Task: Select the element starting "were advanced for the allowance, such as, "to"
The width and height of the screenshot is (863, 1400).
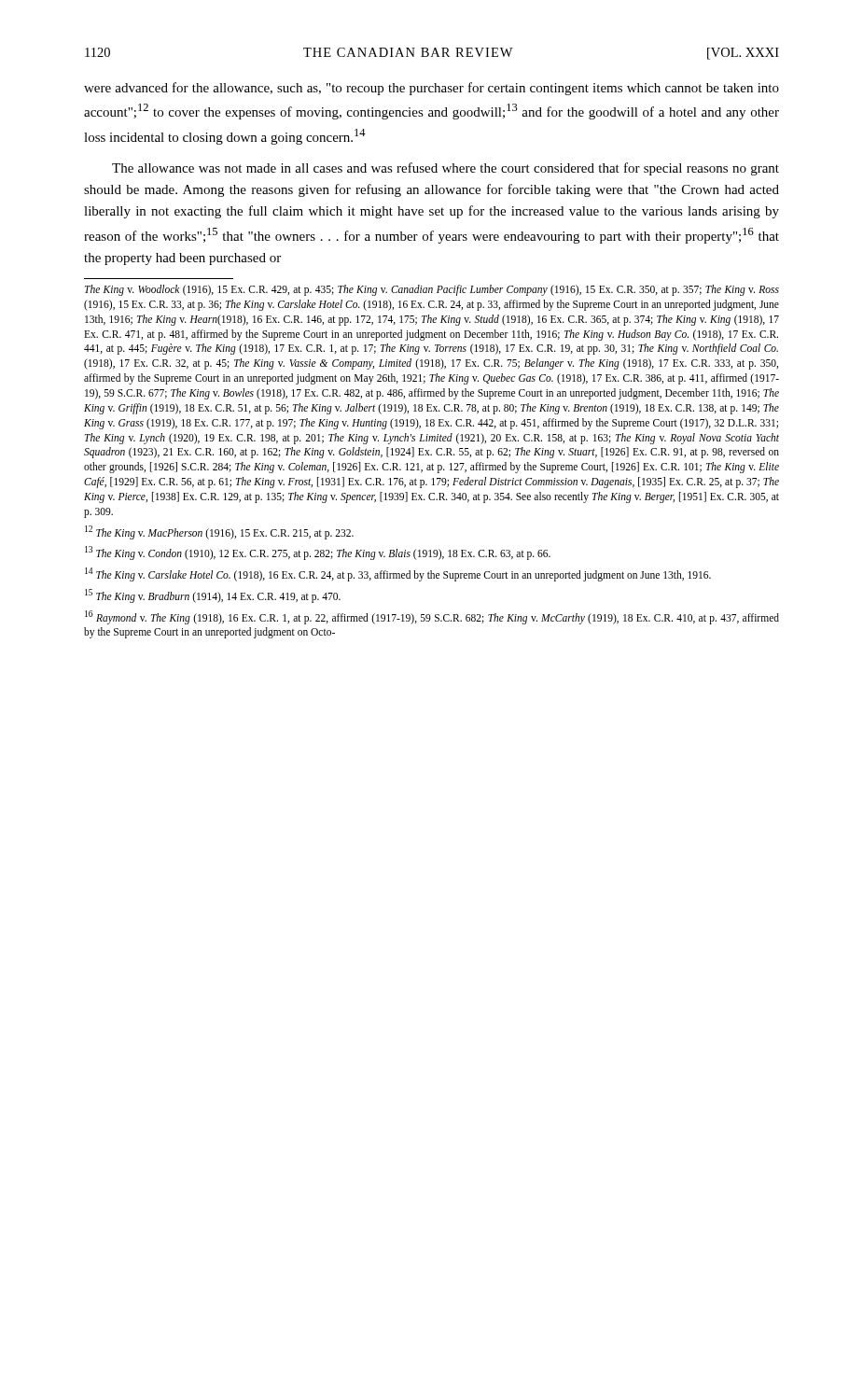Action: [x=432, y=173]
